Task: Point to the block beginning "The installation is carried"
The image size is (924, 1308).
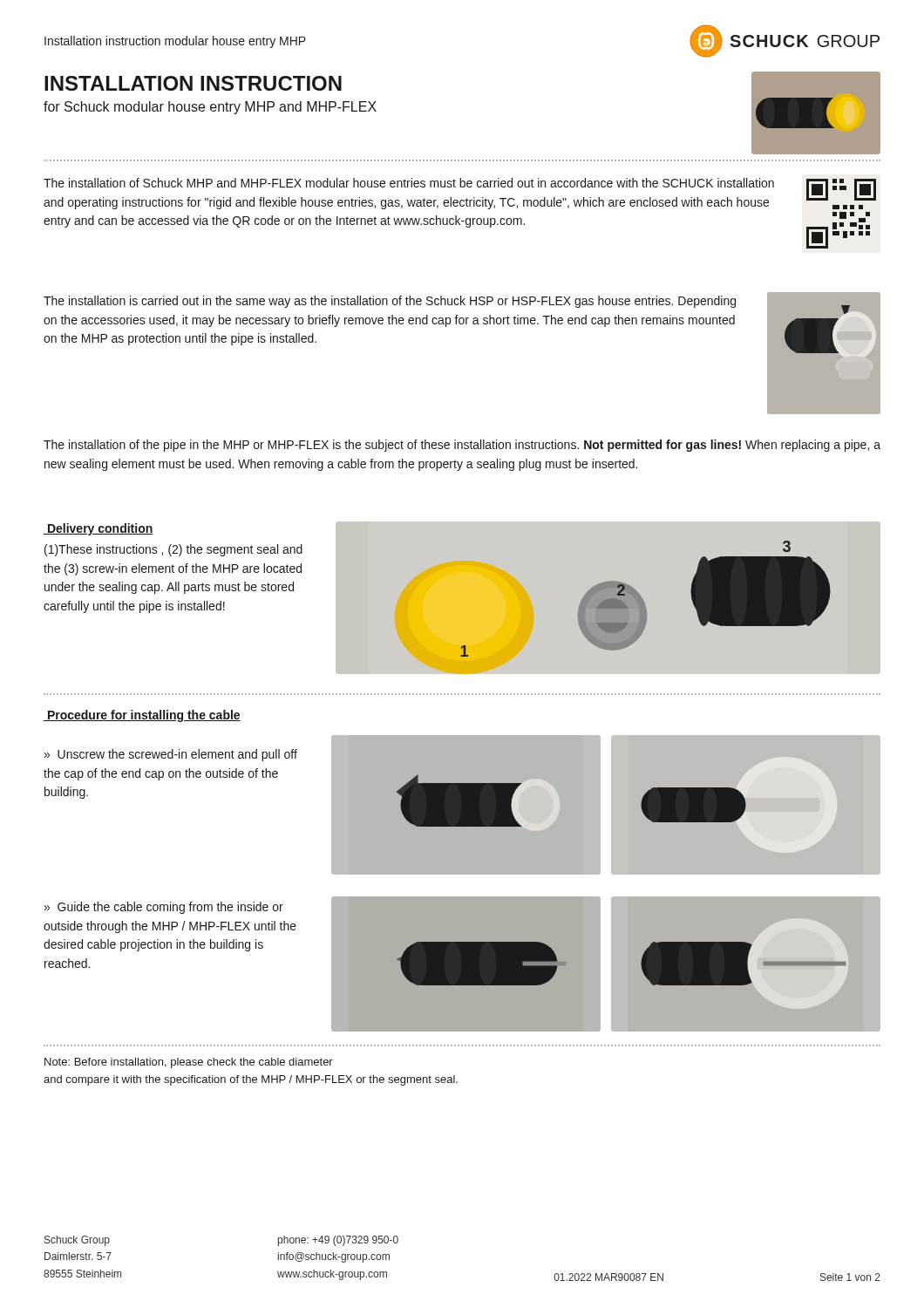Action: pos(390,320)
